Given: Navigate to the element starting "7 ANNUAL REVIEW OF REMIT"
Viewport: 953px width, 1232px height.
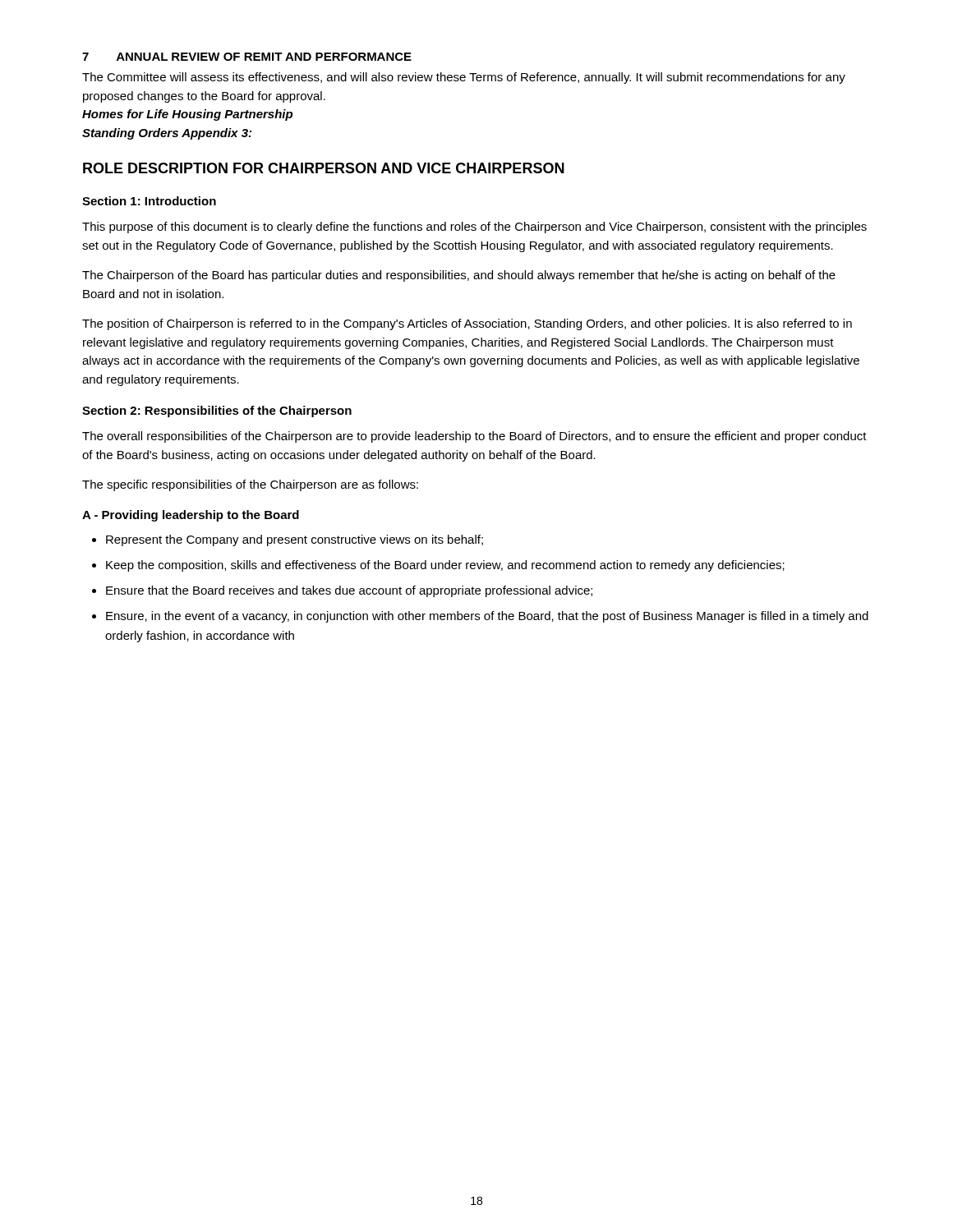Looking at the screenshot, I should coord(247,56).
